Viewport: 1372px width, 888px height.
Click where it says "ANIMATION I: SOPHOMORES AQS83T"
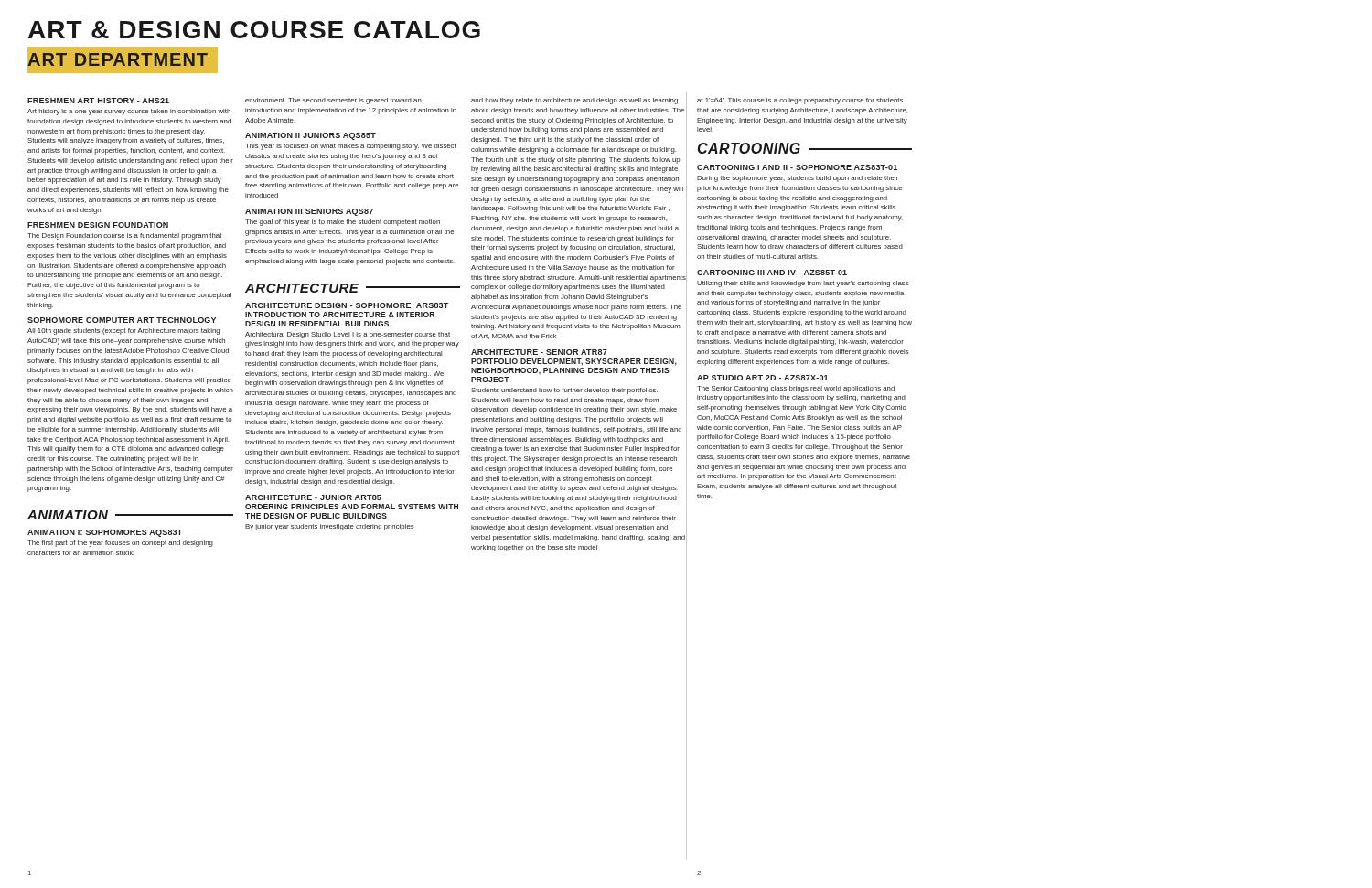(105, 532)
